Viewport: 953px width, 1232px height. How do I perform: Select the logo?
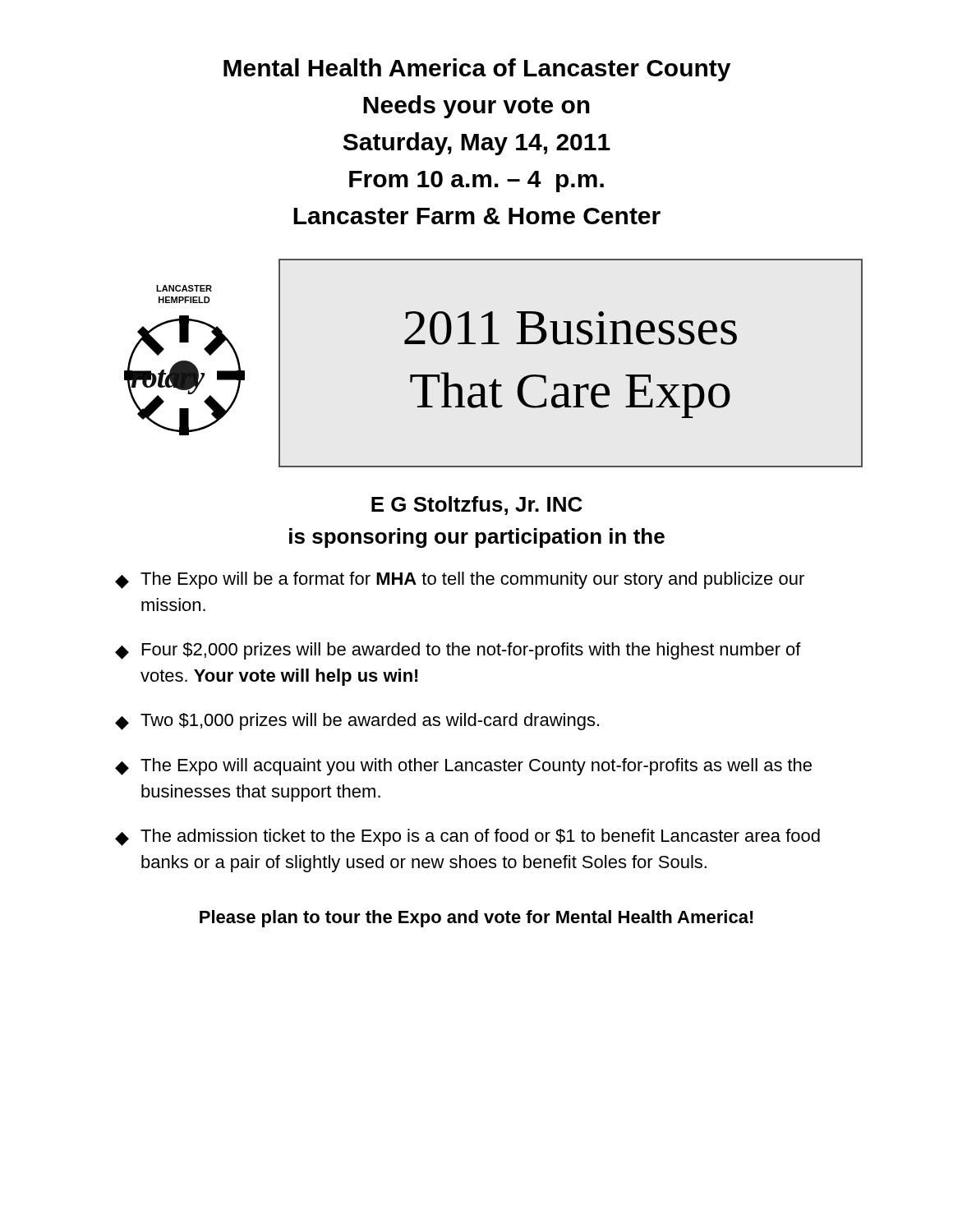[476, 363]
